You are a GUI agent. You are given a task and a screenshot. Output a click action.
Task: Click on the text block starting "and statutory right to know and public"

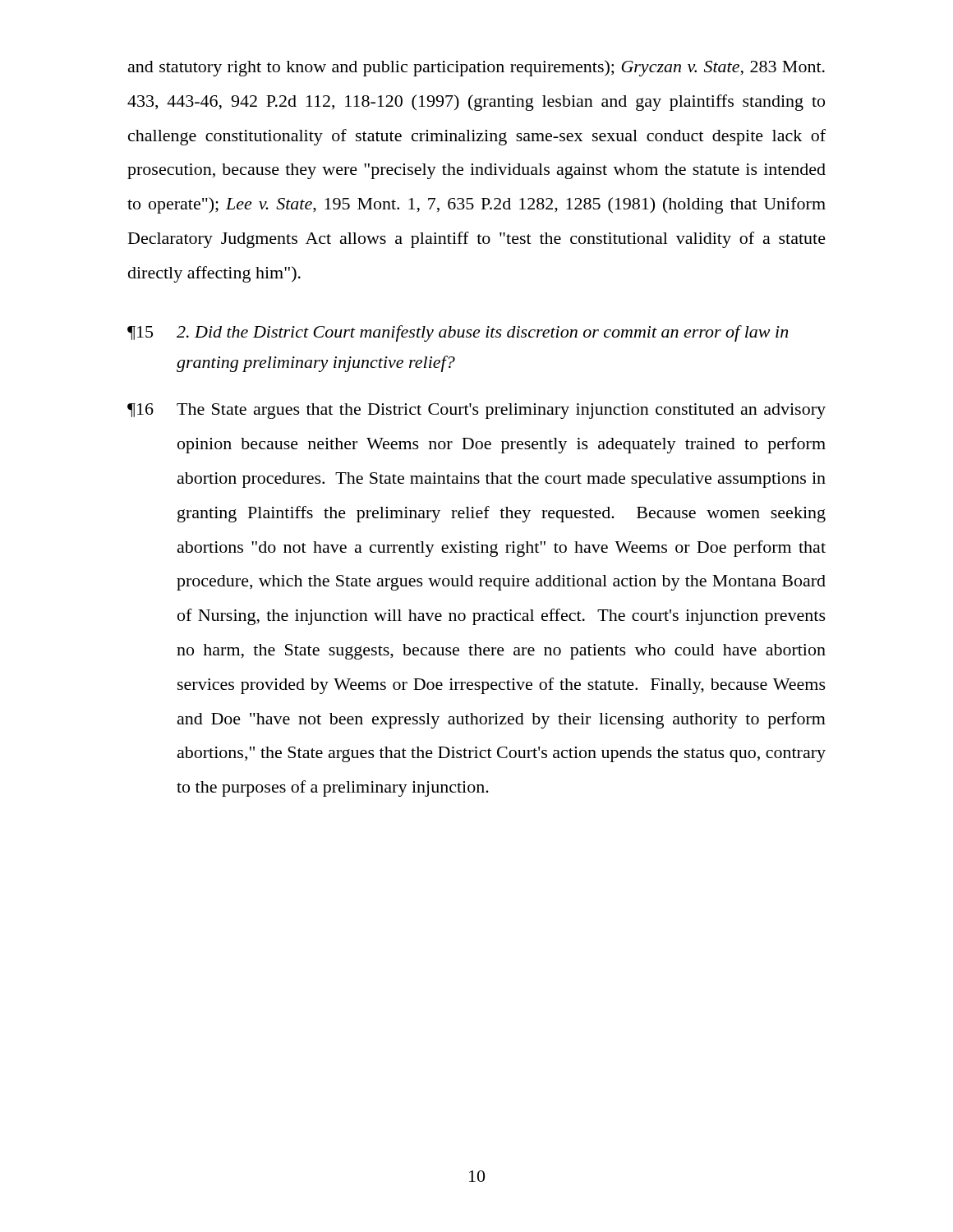[476, 169]
